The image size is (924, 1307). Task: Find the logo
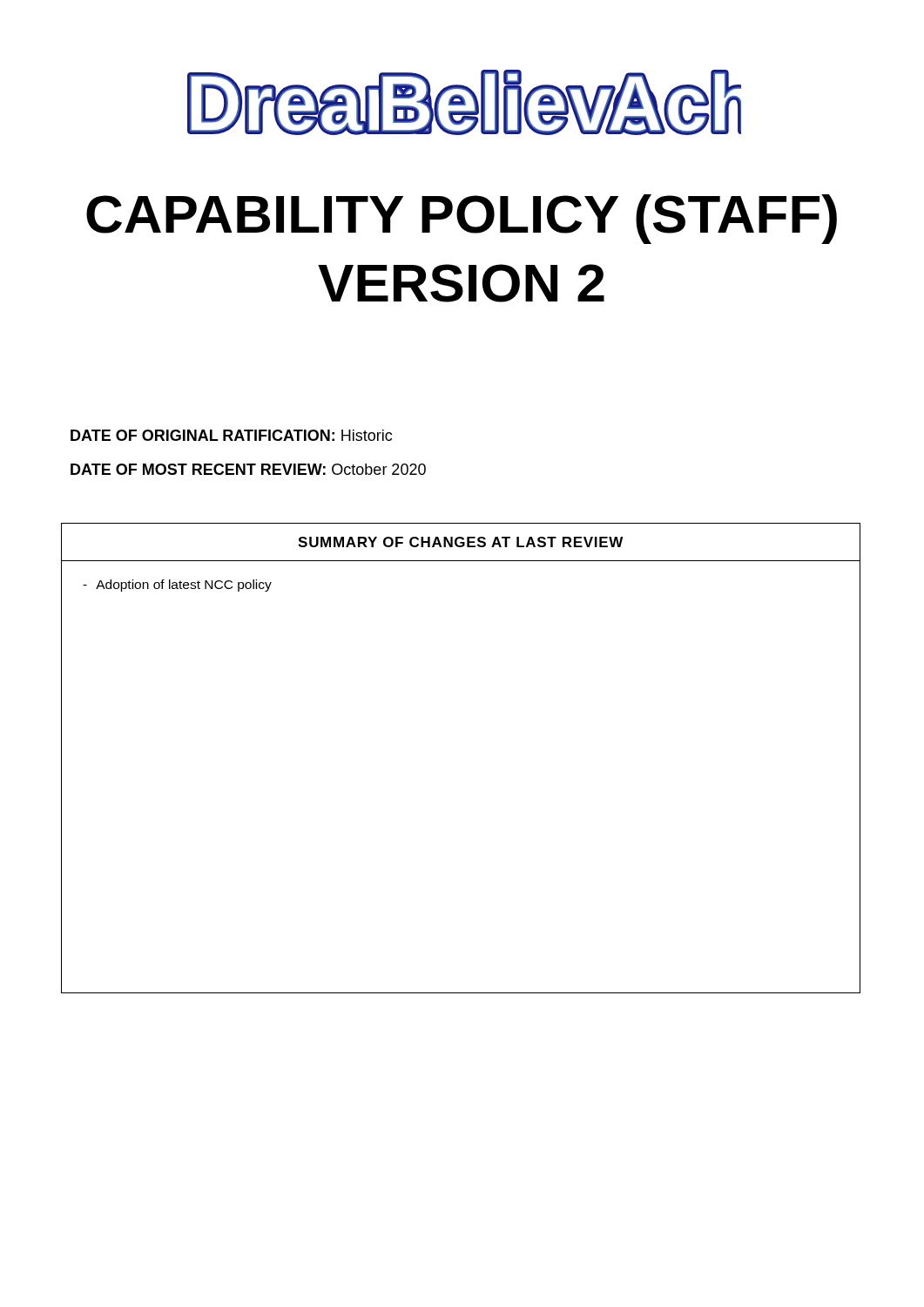(462, 100)
